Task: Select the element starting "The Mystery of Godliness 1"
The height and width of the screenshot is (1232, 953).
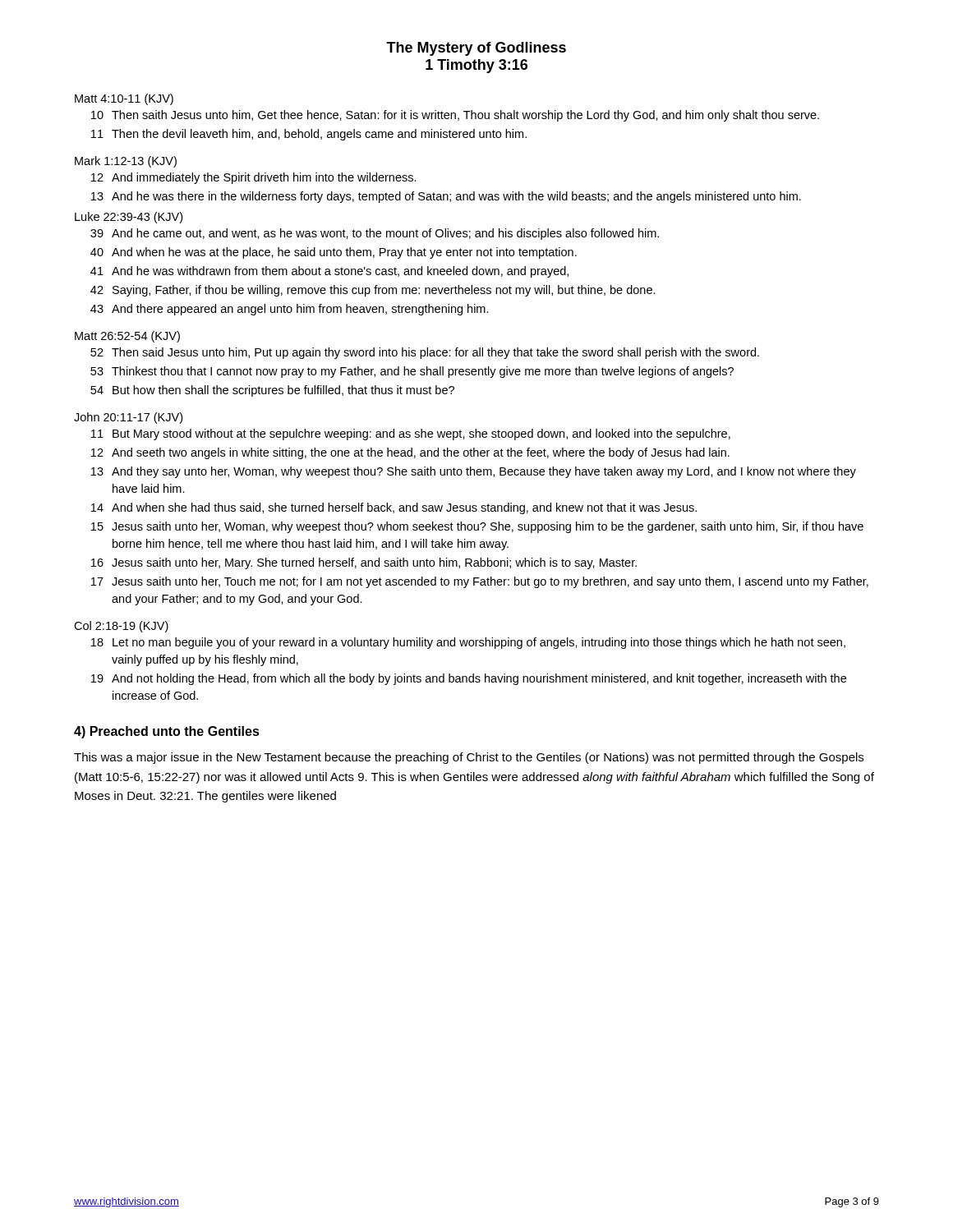Action: pyautogui.click(x=476, y=57)
